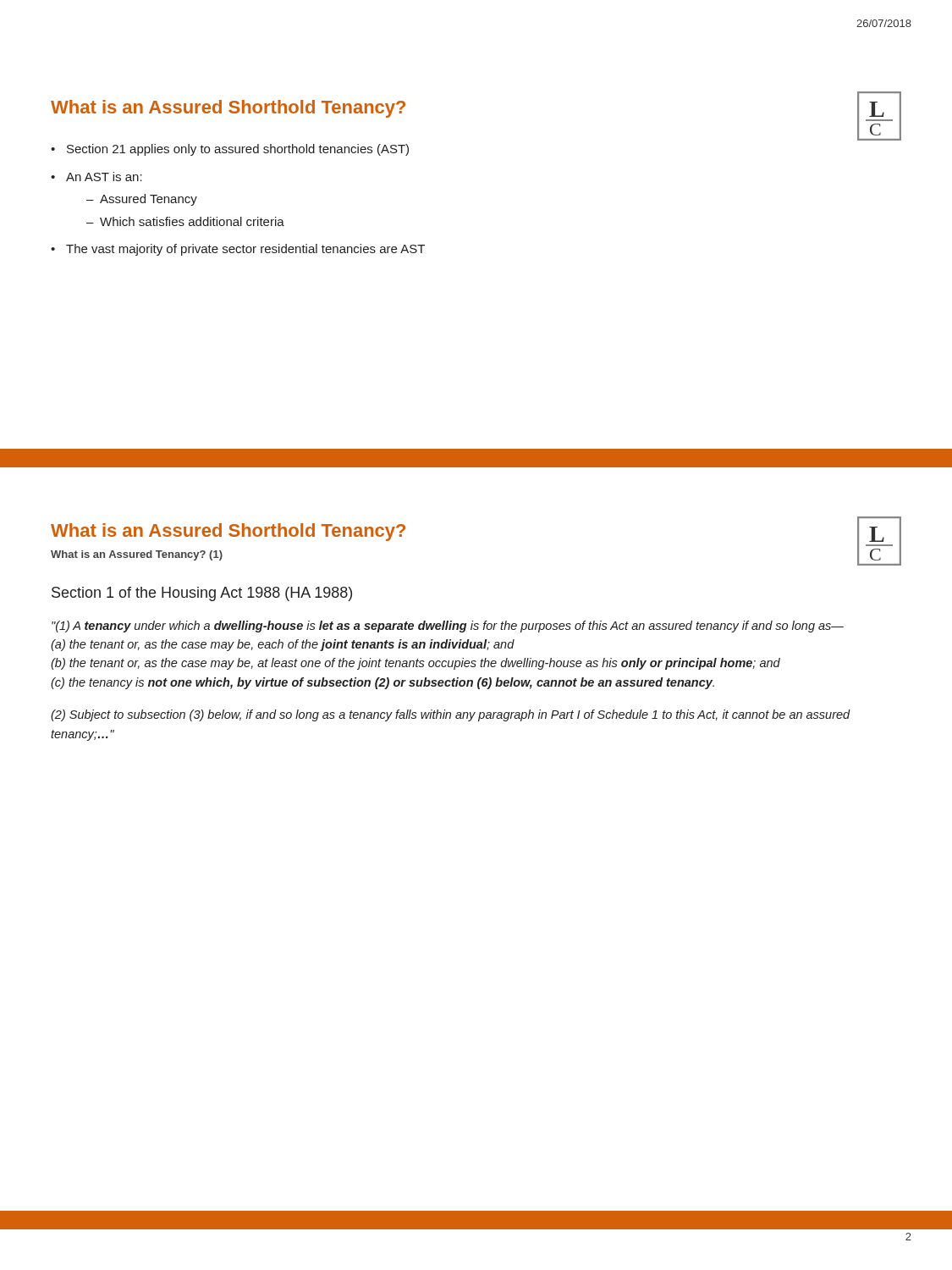Navigate to the region starting "What is an Assured Tenancy? (1)"
952x1270 pixels.
tap(137, 554)
